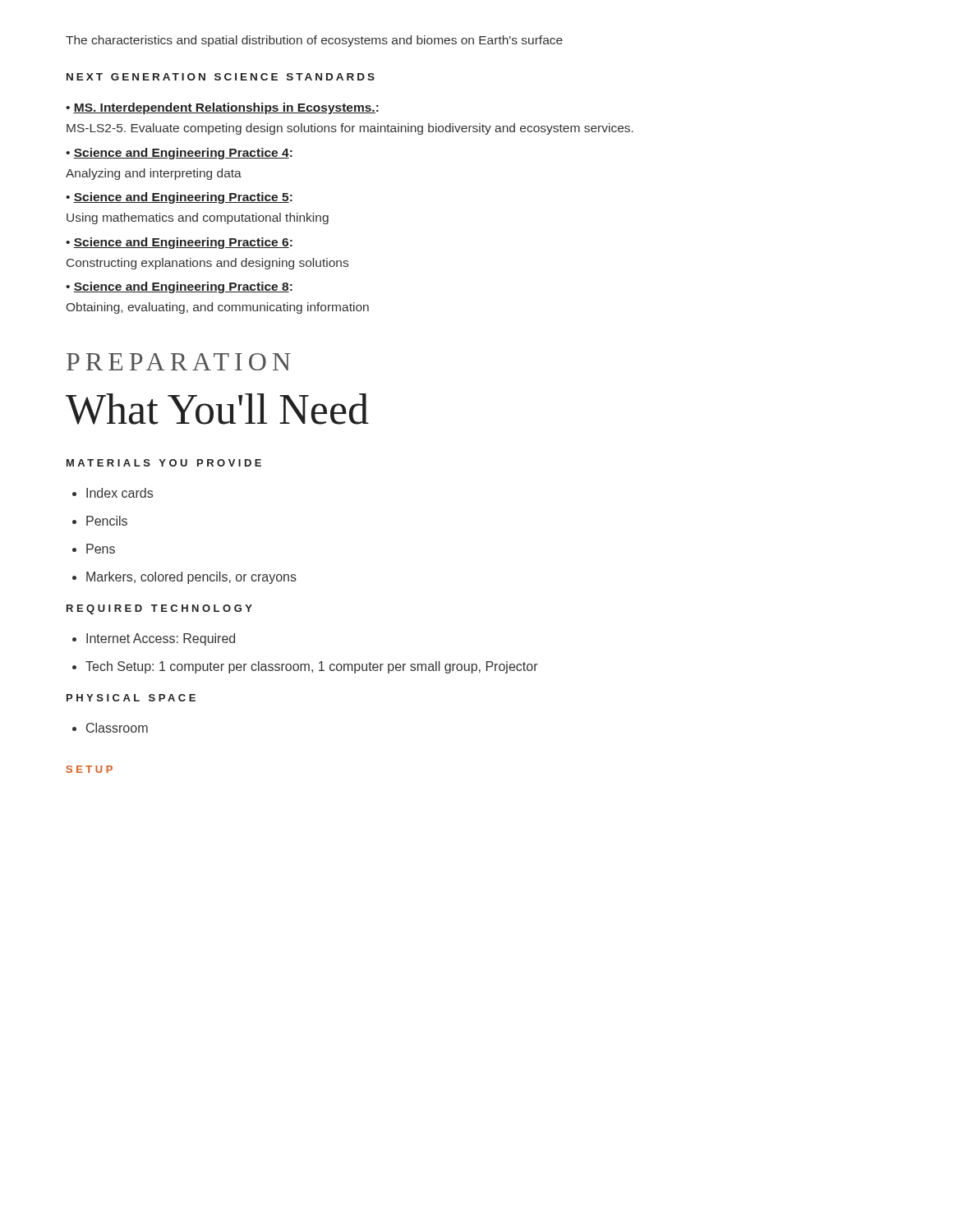Find "Index cards" on this page
The height and width of the screenshot is (1232, 953).
[x=119, y=493]
